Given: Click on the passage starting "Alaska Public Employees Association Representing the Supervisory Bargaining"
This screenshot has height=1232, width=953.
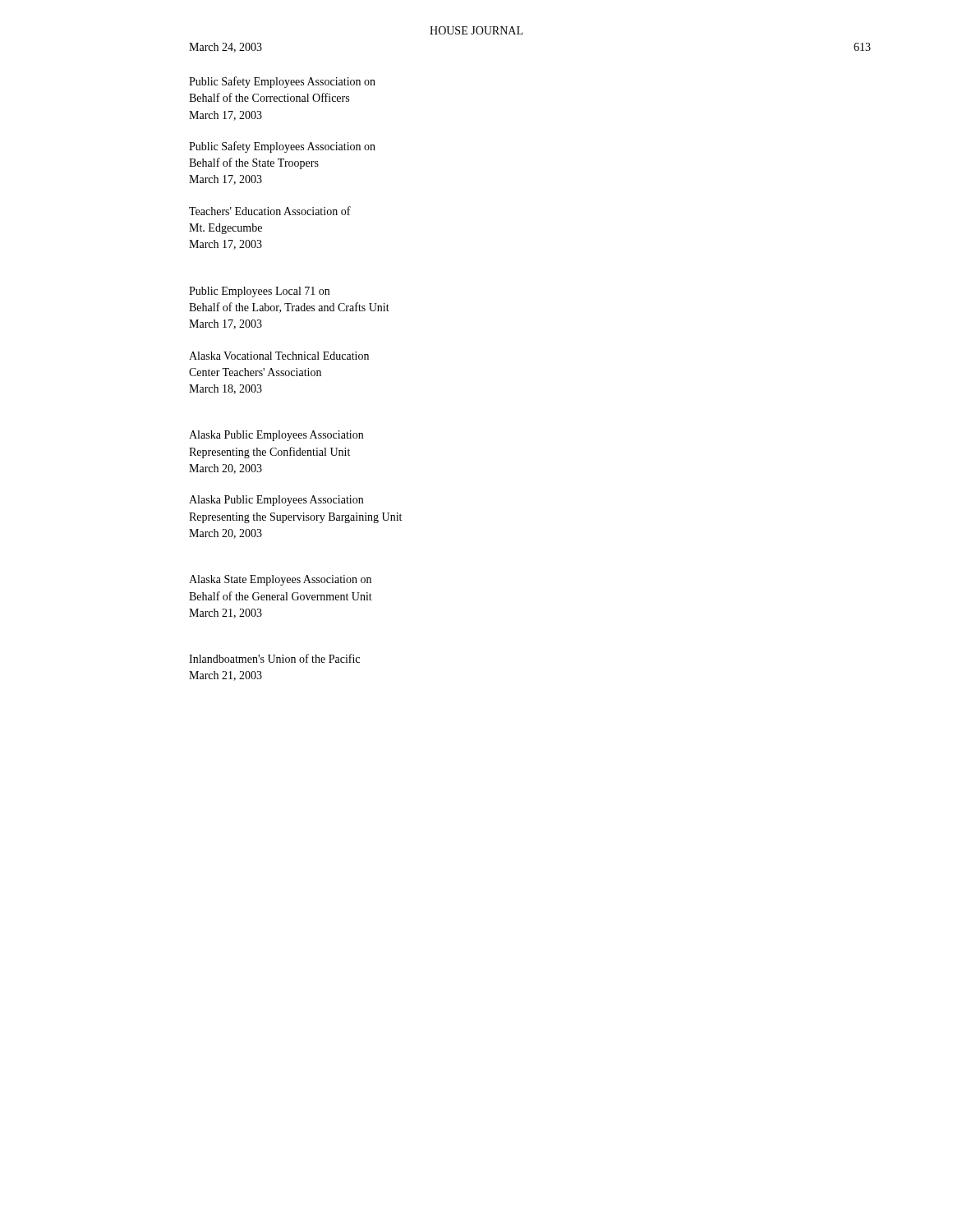Looking at the screenshot, I should (x=296, y=517).
